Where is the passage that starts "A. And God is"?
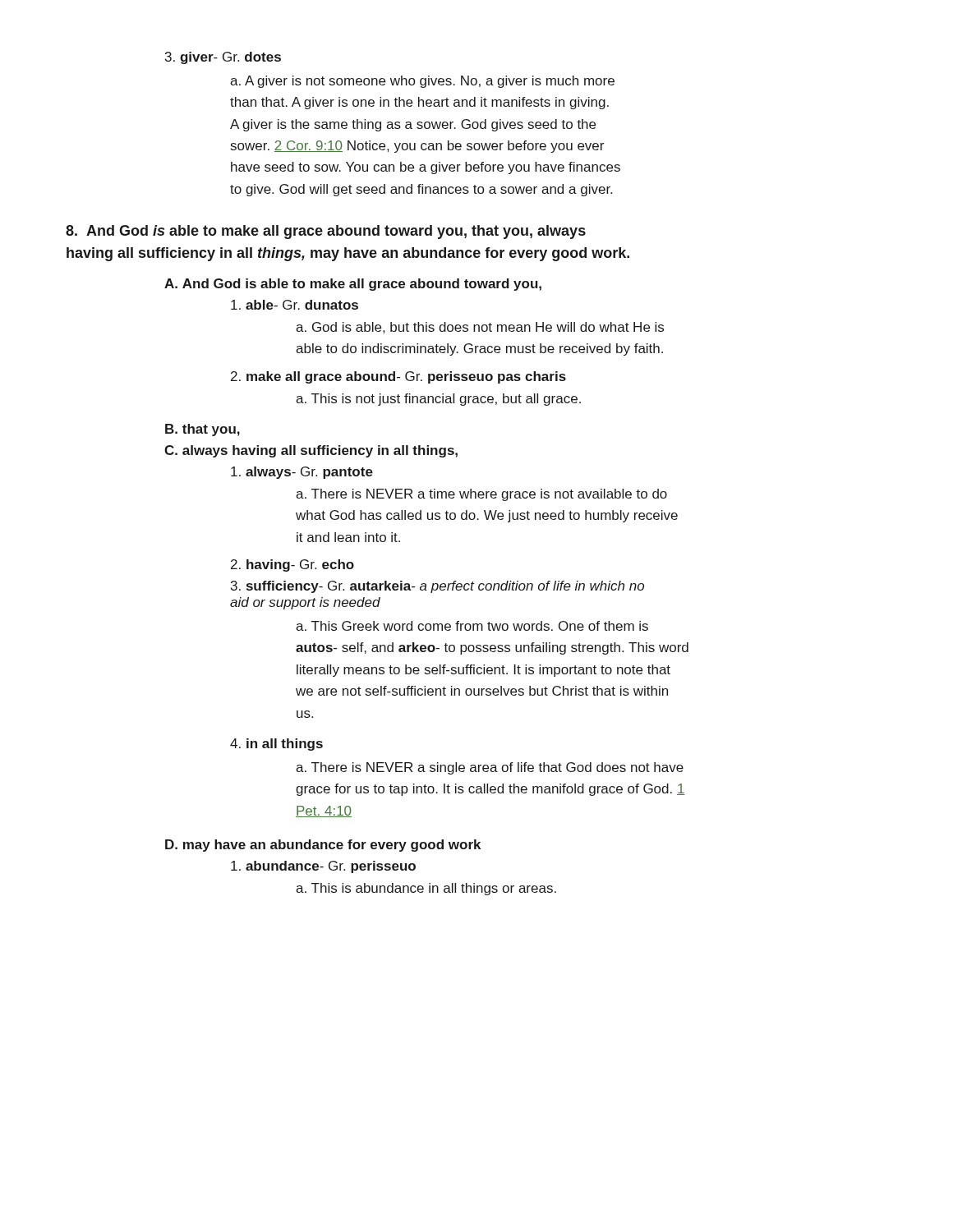 (x=353, y=284)
